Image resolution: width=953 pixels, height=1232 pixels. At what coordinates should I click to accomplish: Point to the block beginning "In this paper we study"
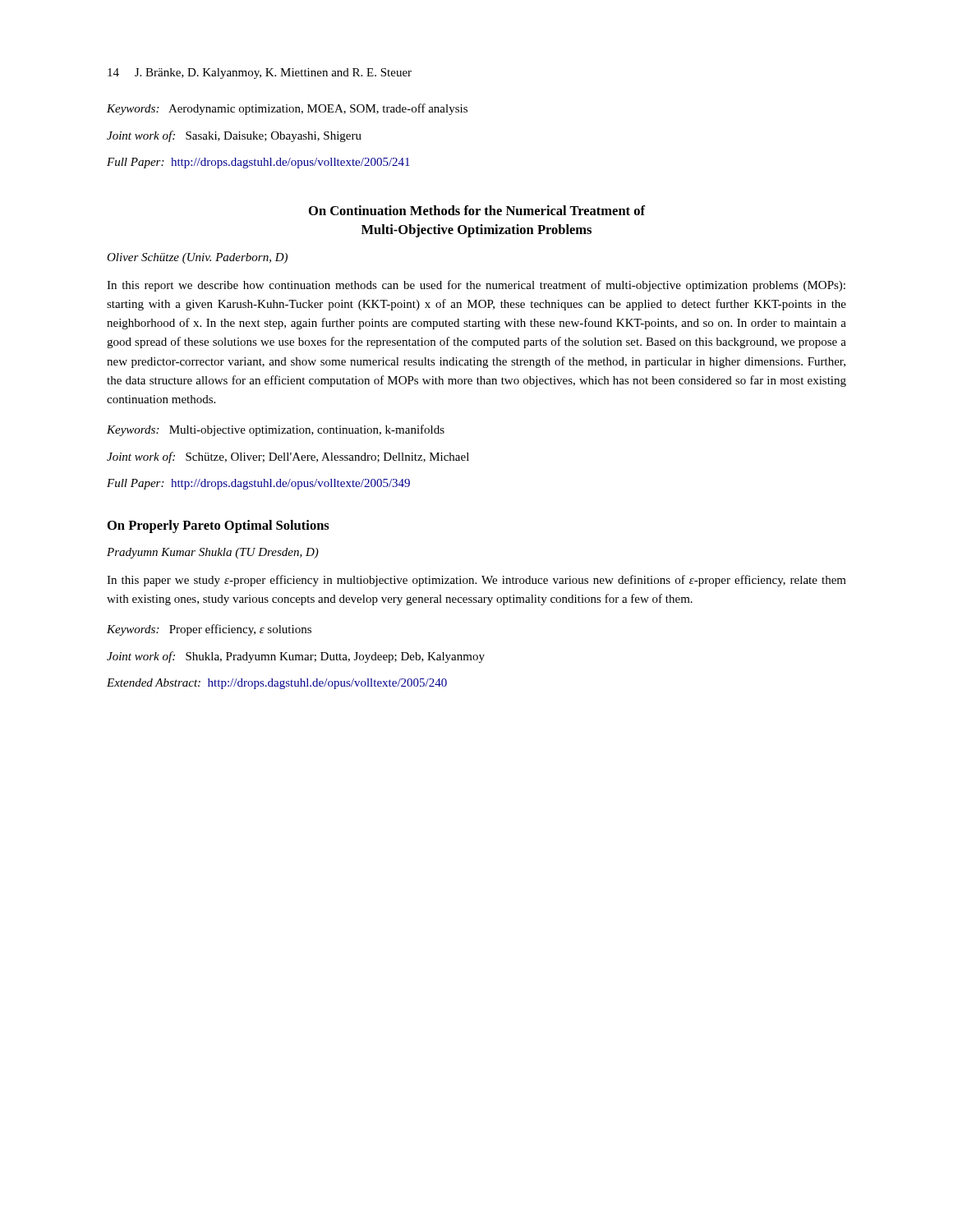tap(476, 589)
